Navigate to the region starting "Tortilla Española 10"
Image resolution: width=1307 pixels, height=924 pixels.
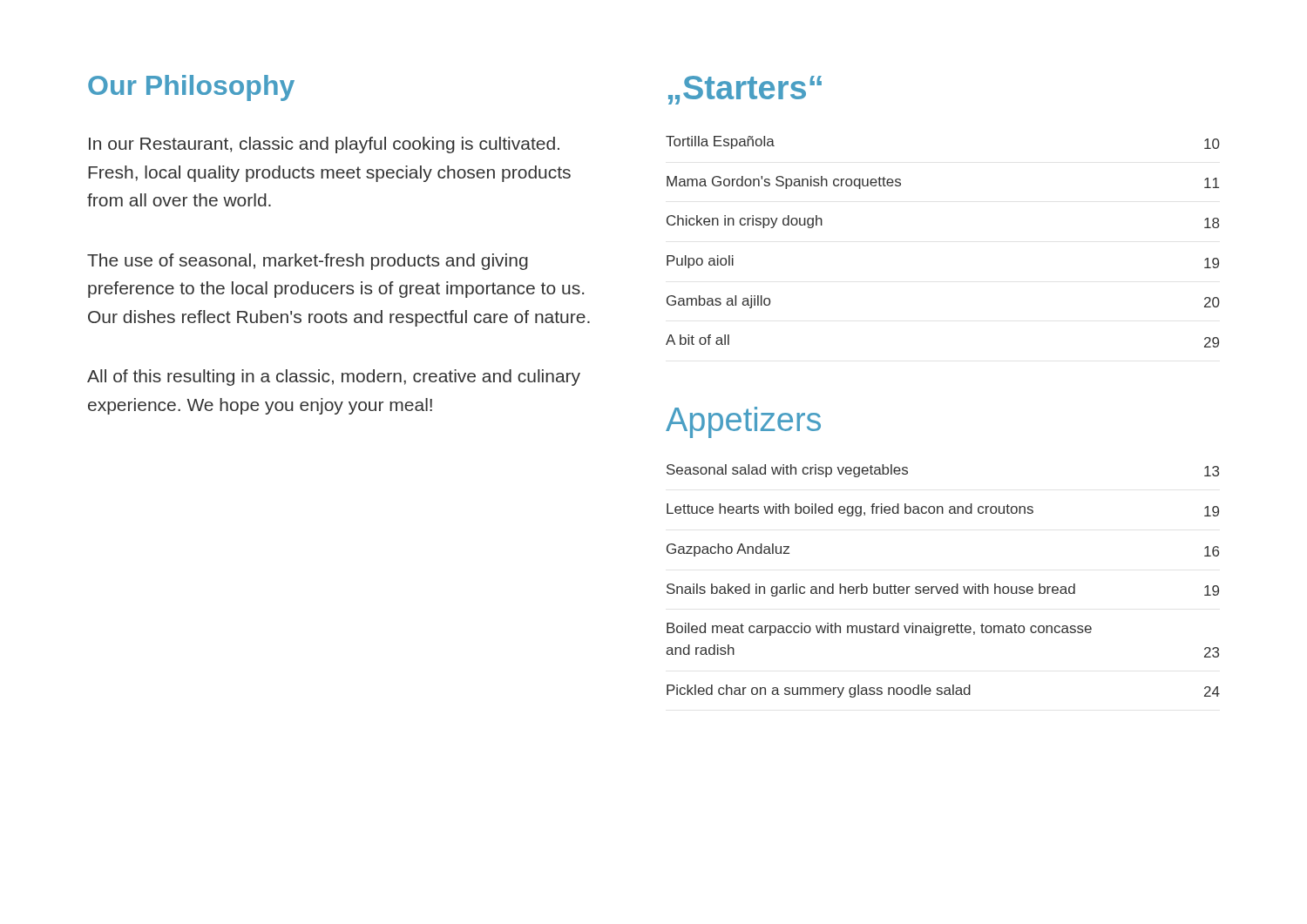click(x=718, y=142)
